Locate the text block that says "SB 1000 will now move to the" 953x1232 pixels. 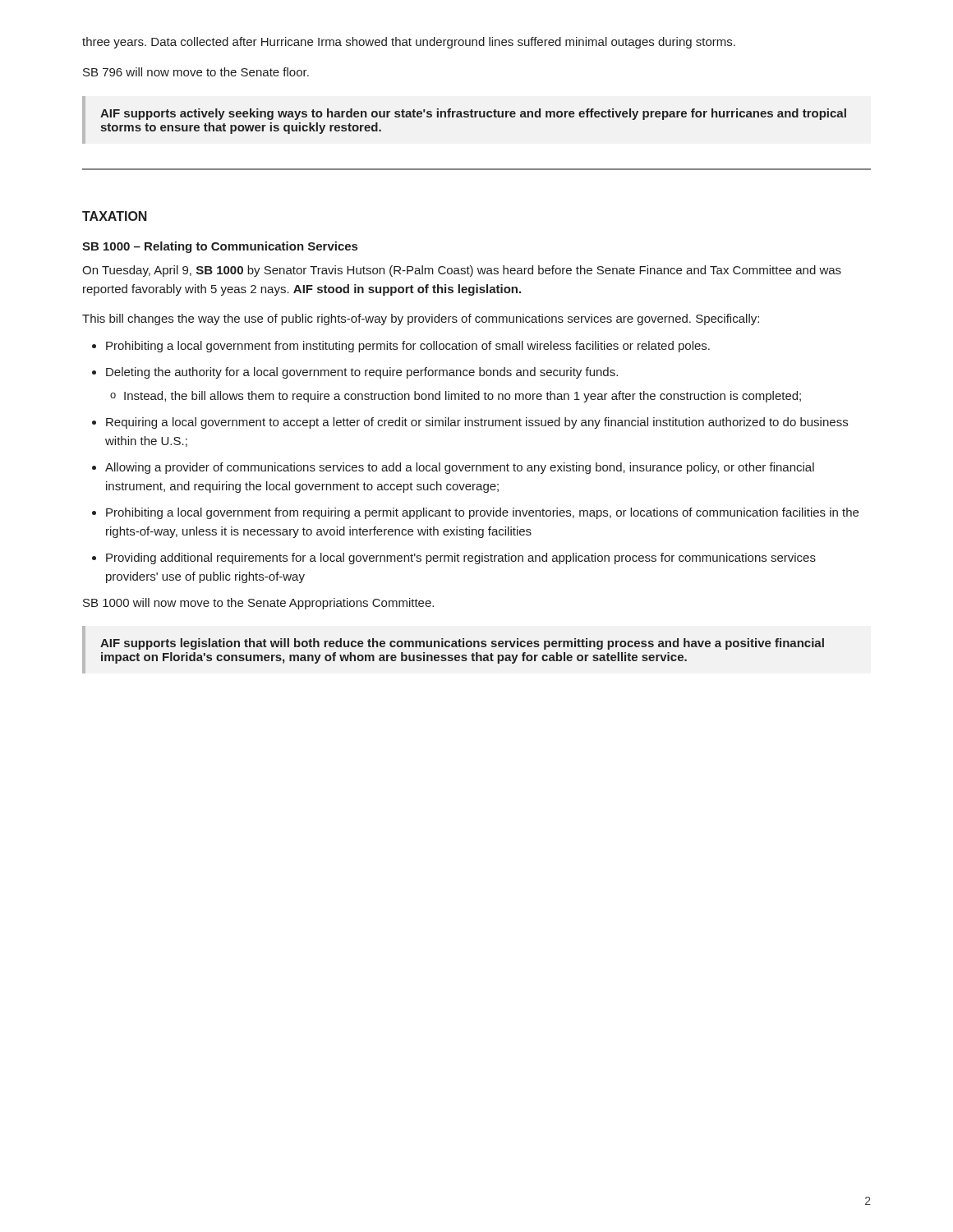pos(259,602)
